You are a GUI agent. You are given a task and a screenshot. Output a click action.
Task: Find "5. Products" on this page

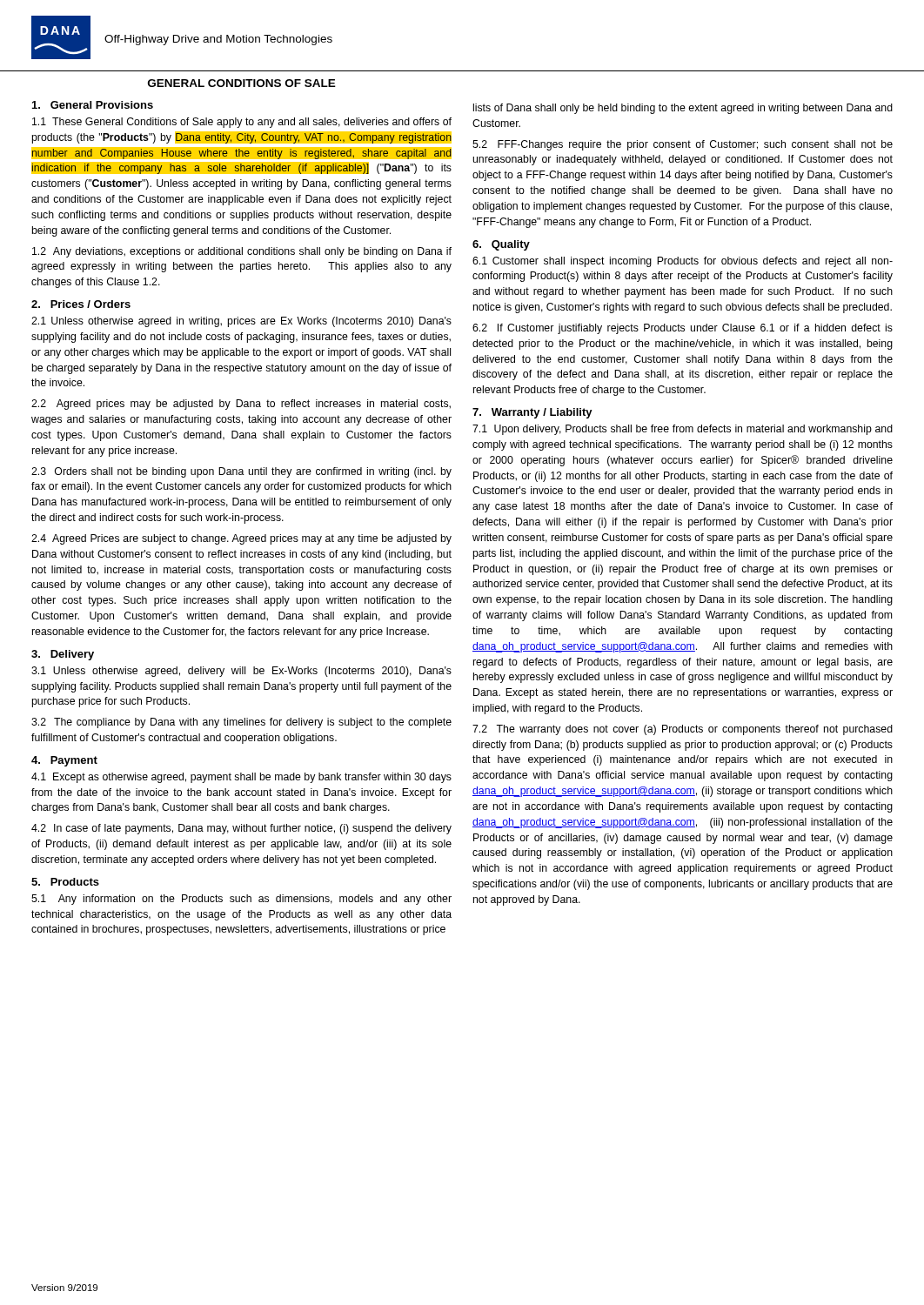click(65, 882)
